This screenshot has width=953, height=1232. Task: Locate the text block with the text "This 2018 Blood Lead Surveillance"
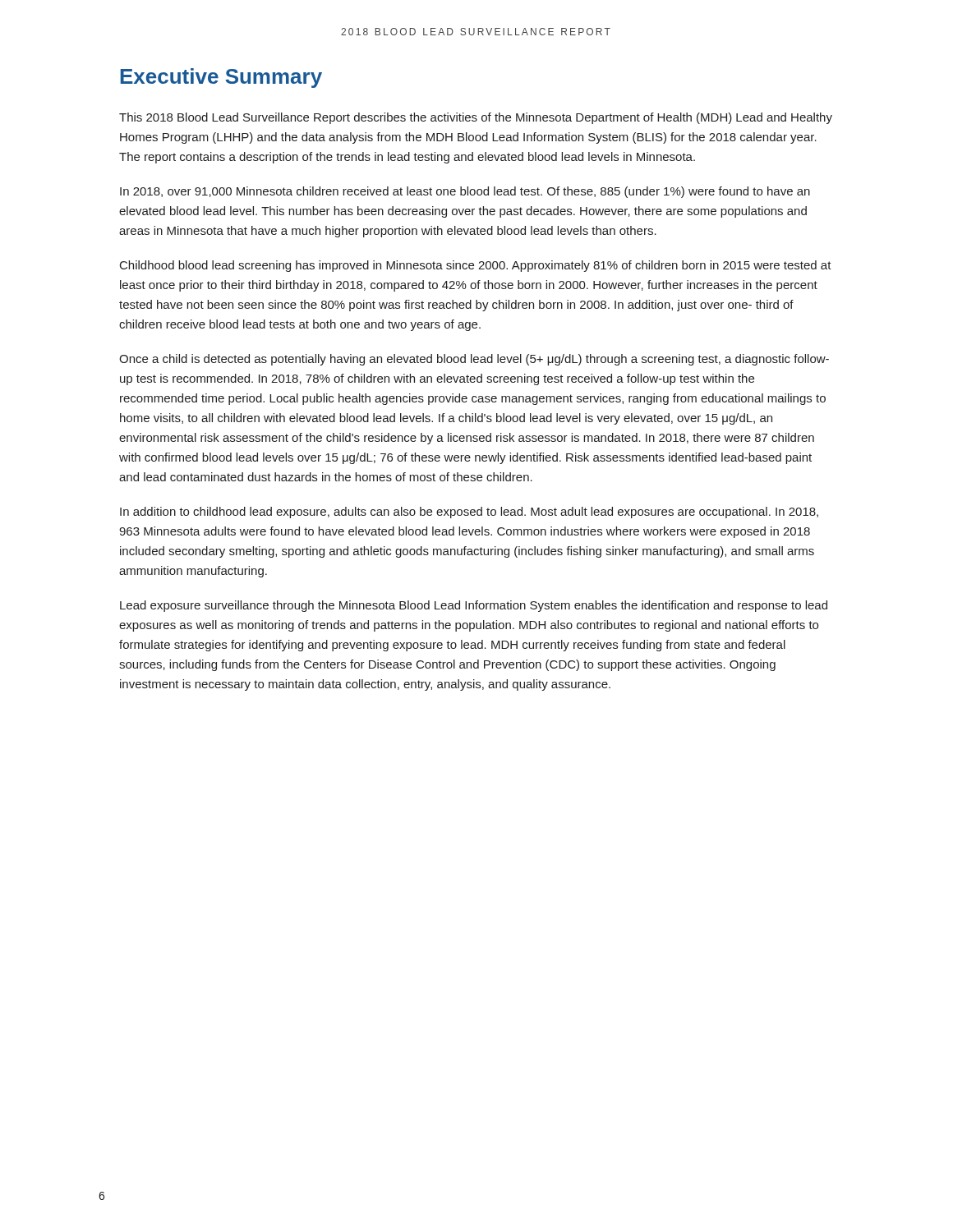(476, 137)
